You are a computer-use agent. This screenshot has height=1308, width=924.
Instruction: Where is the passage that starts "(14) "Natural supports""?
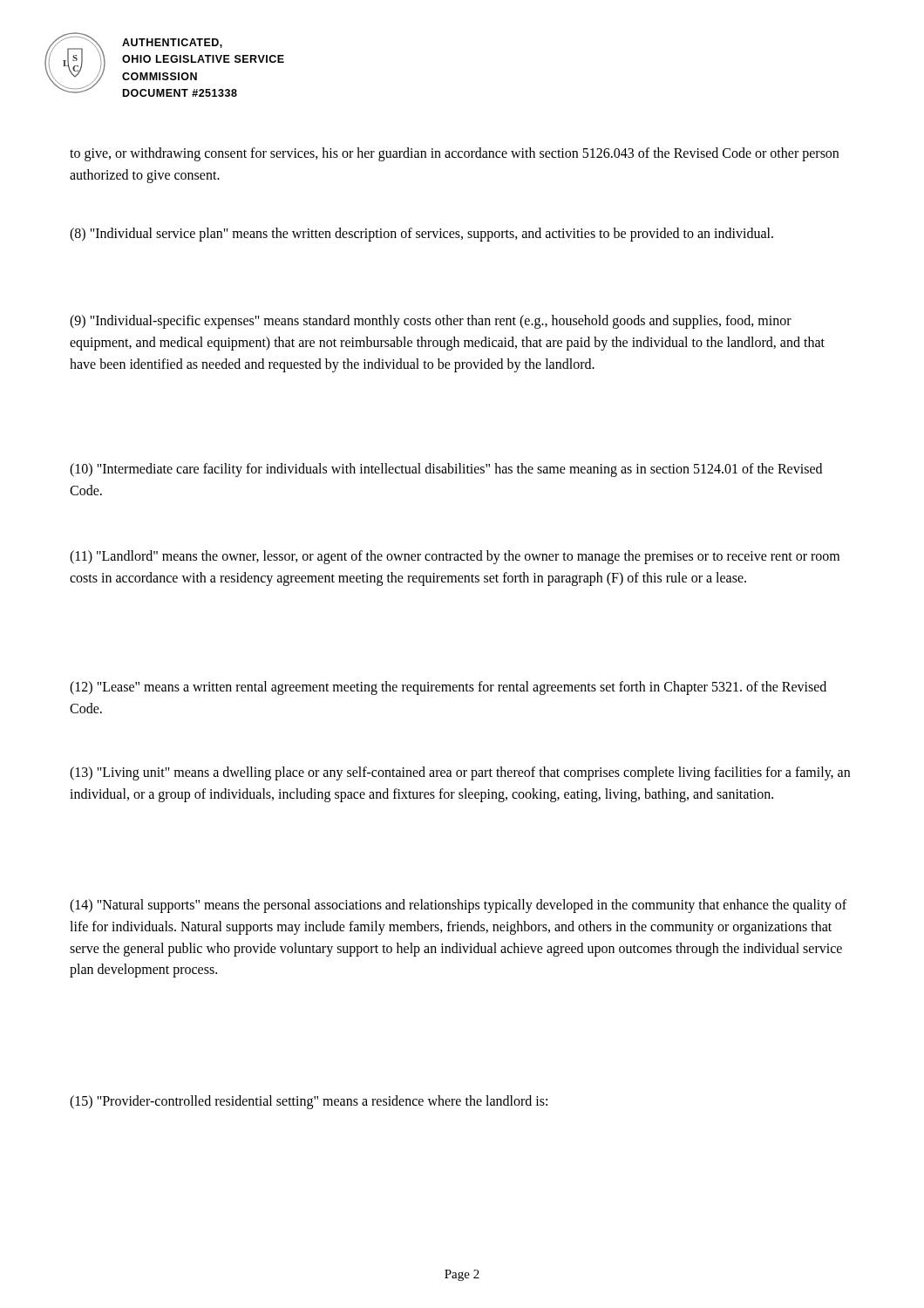[x=462, y=938]
